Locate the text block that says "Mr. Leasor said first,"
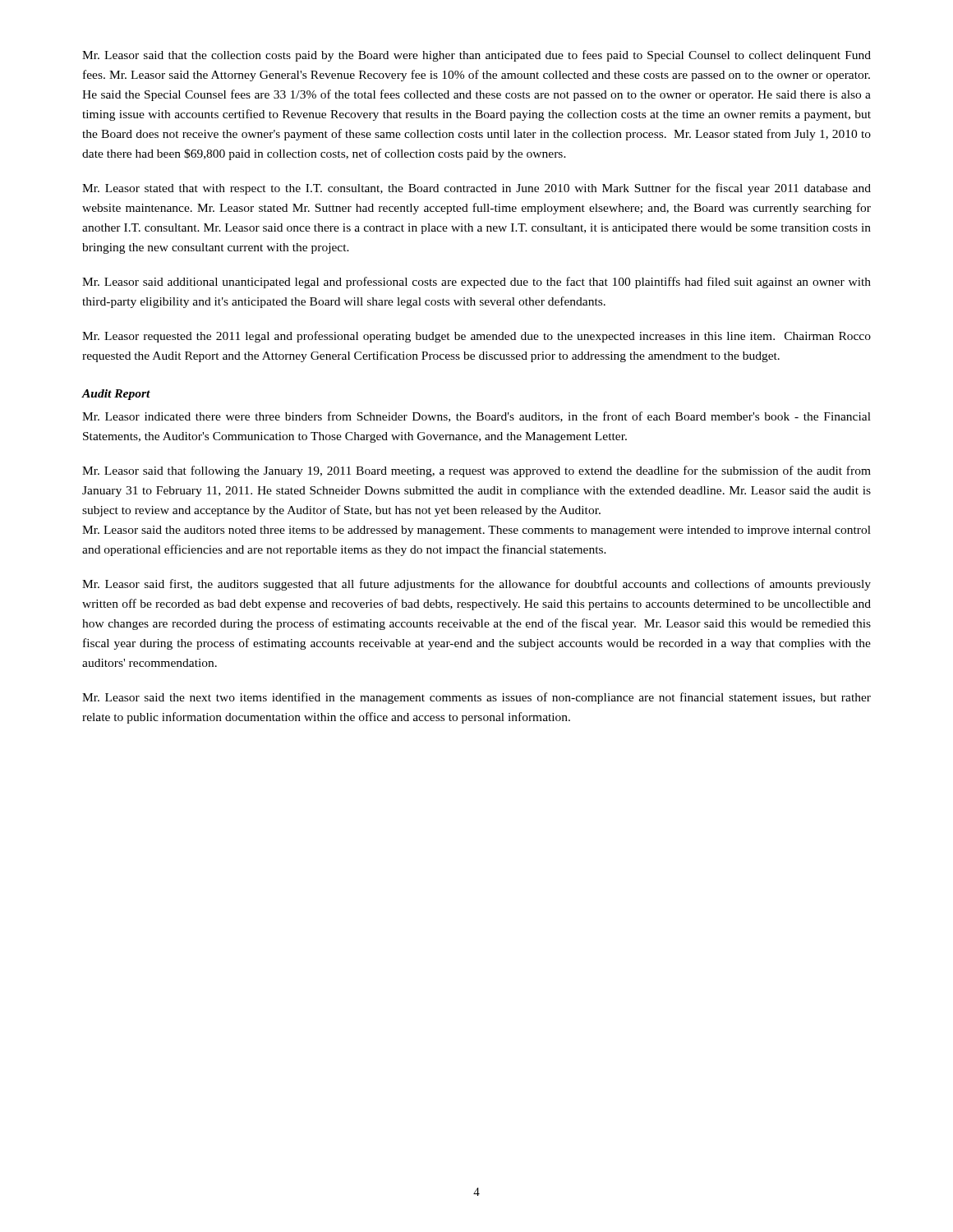 [476, 623]
